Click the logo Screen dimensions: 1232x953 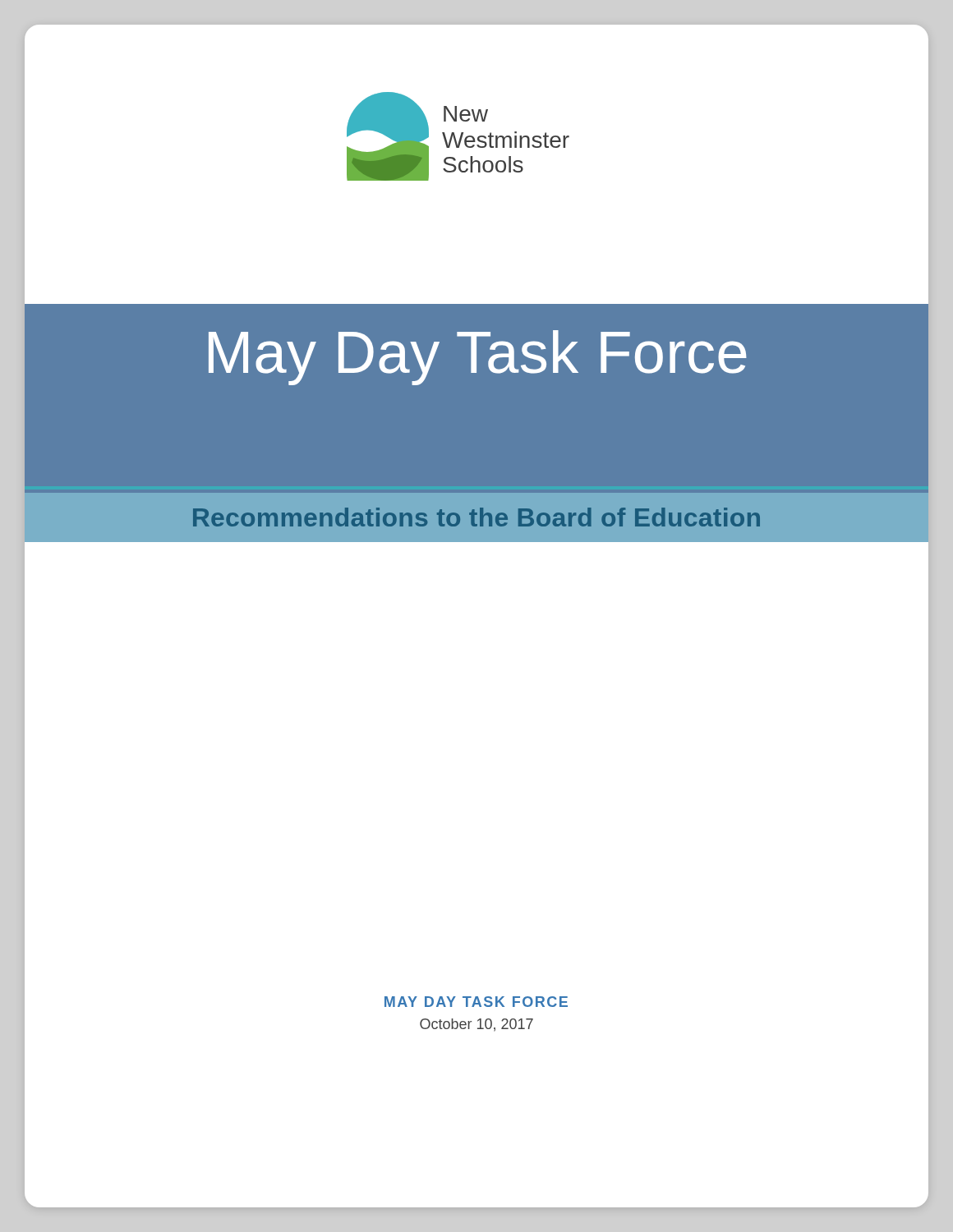(476, 137)
